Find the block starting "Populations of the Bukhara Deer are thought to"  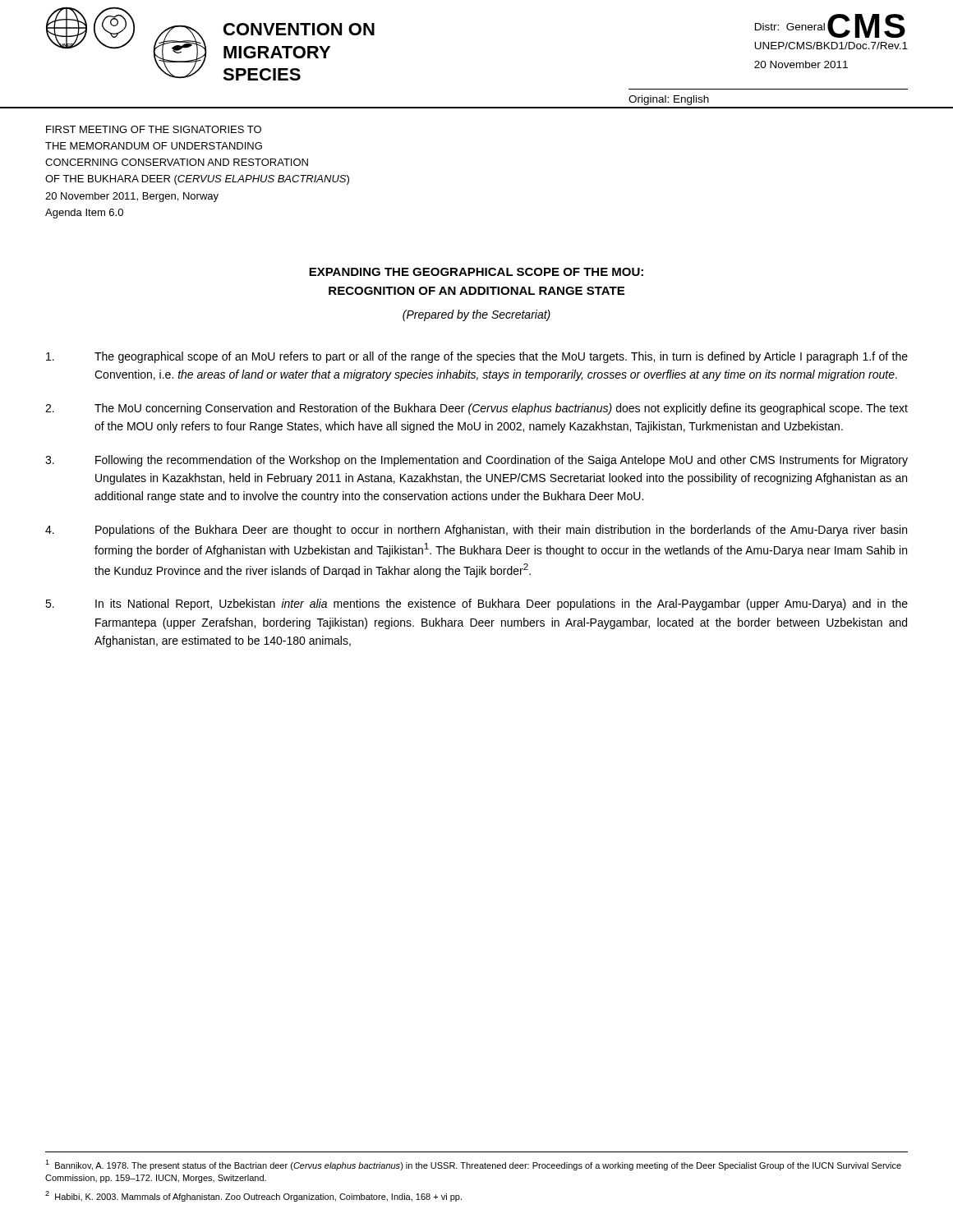coord(476,550)
